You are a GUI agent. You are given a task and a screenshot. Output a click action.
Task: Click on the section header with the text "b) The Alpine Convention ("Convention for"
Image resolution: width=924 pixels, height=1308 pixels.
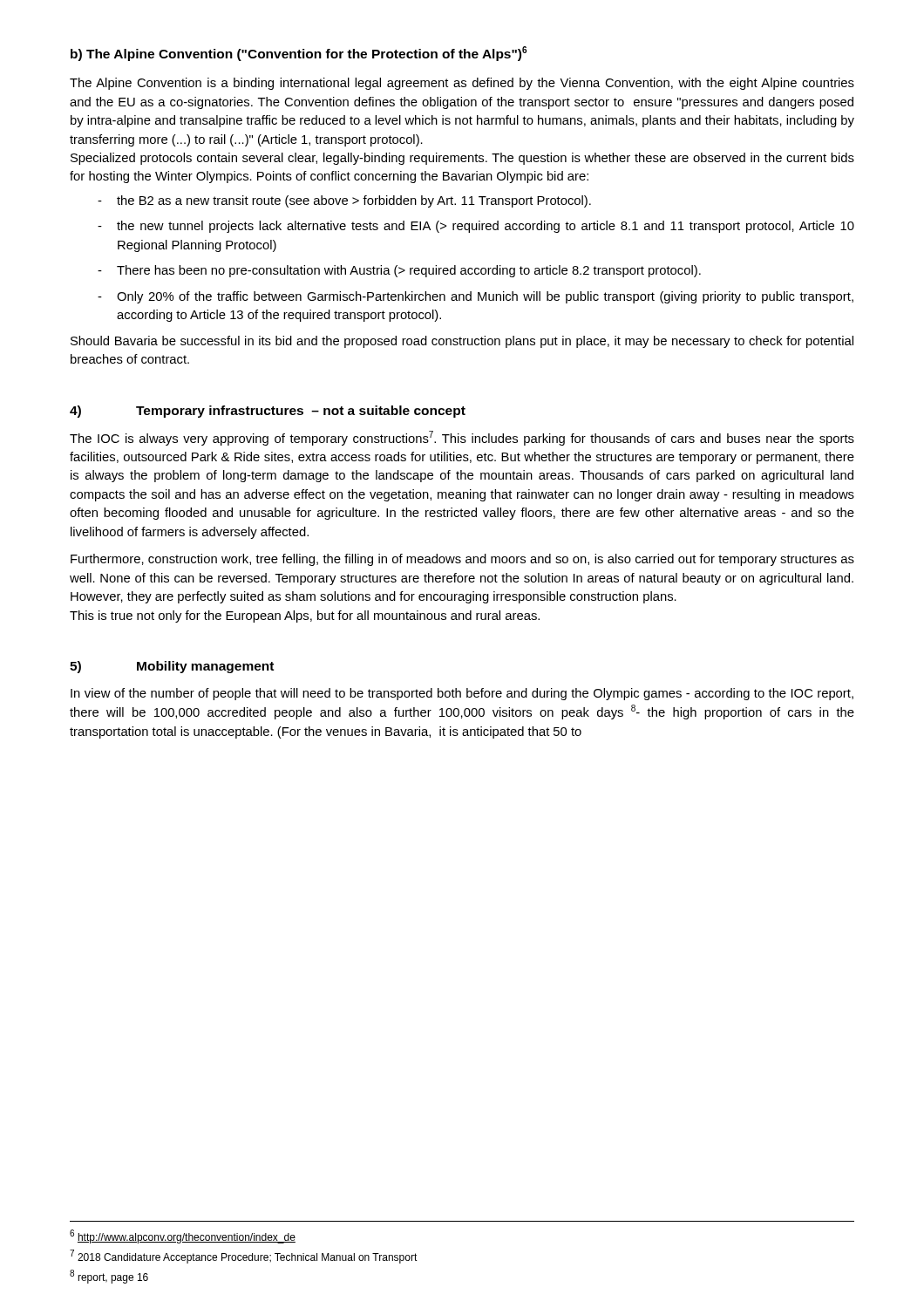(x=298, y=53)
